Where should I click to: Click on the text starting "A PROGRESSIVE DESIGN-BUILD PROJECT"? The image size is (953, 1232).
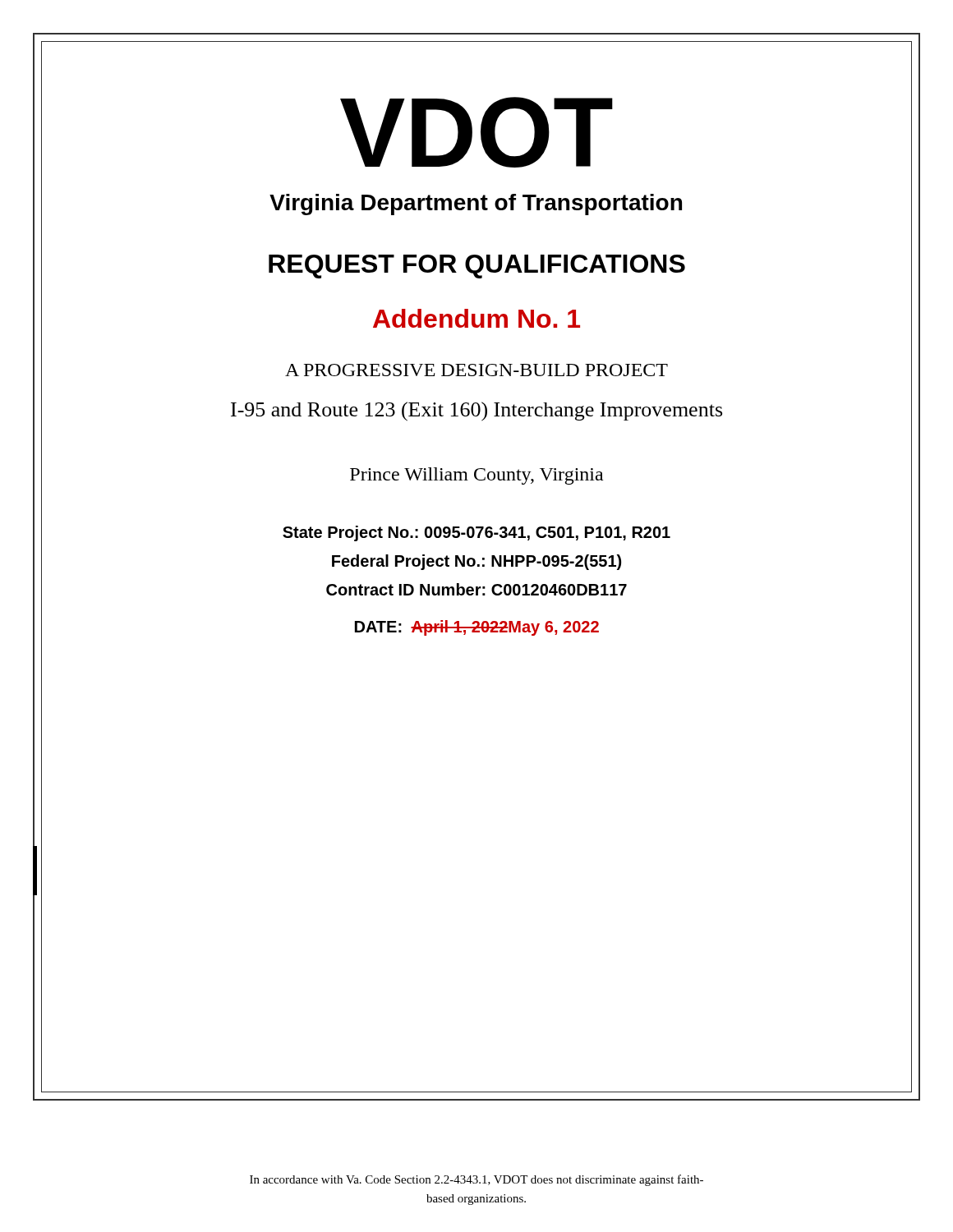pyautogui.click(x=476, y=370)
